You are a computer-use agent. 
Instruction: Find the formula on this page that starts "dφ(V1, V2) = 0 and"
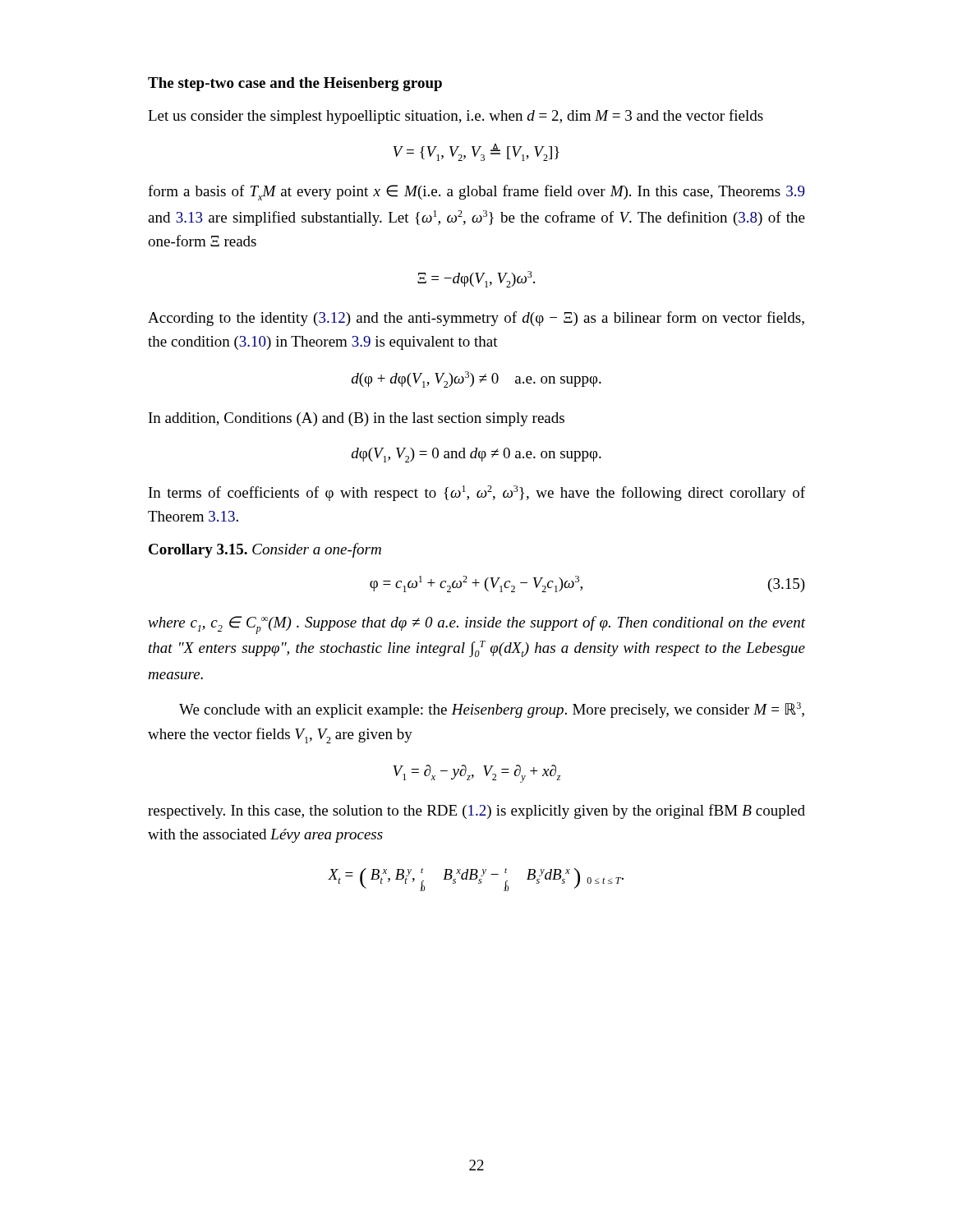point(476,455)
